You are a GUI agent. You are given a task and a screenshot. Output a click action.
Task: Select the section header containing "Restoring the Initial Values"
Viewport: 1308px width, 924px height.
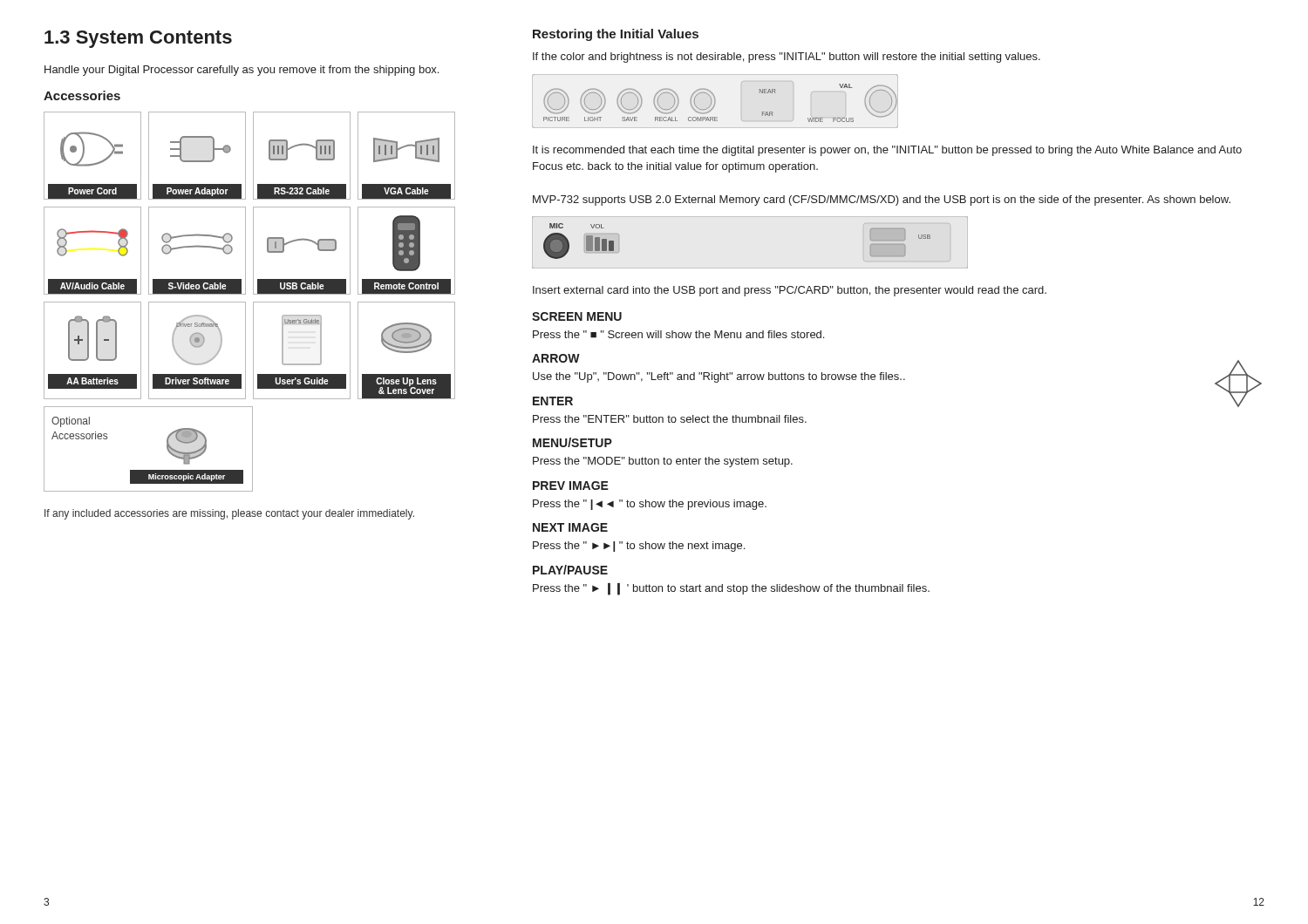pyautogui.click(x=616, y=34)
